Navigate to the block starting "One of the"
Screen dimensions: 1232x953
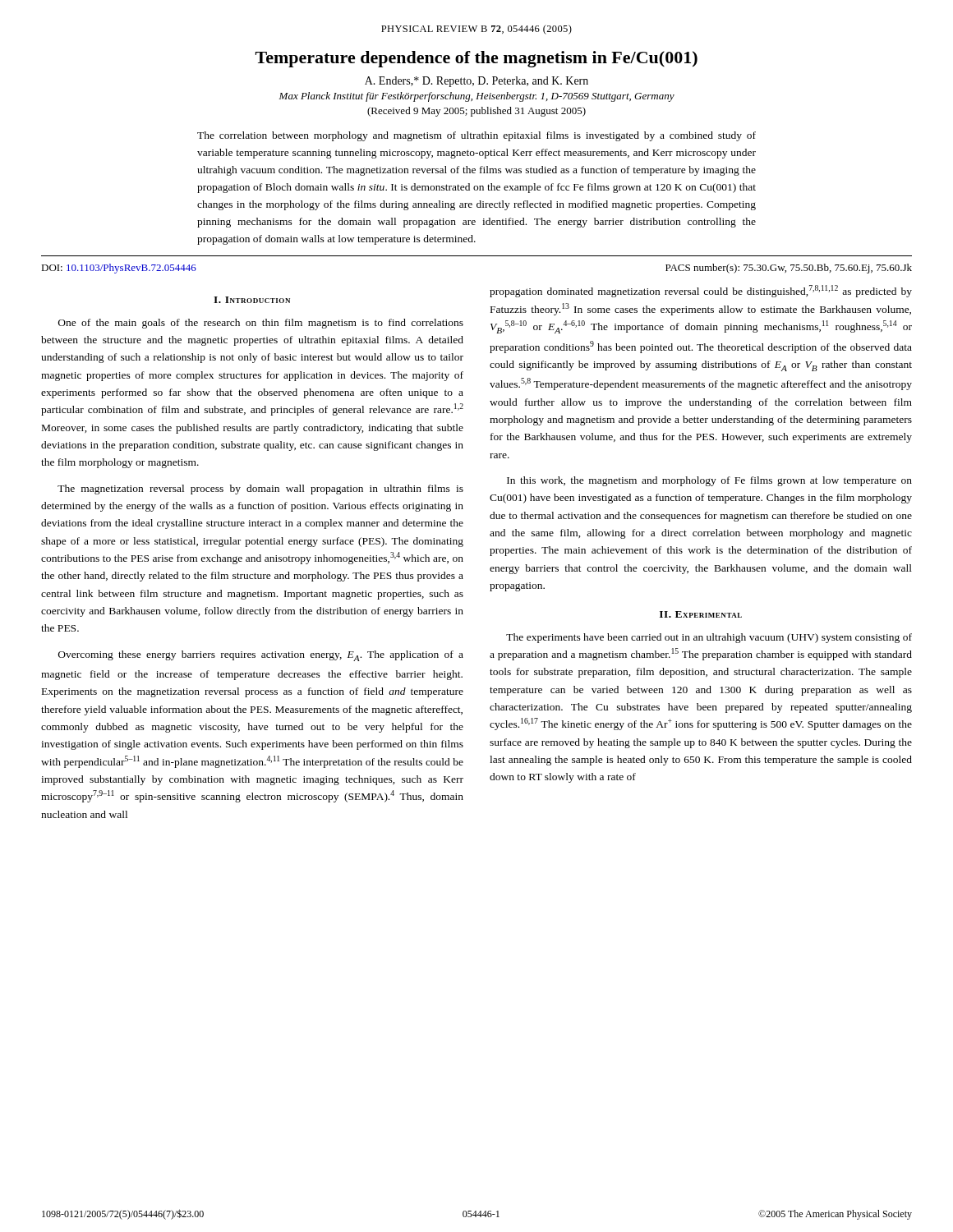(x=252, y=392)
